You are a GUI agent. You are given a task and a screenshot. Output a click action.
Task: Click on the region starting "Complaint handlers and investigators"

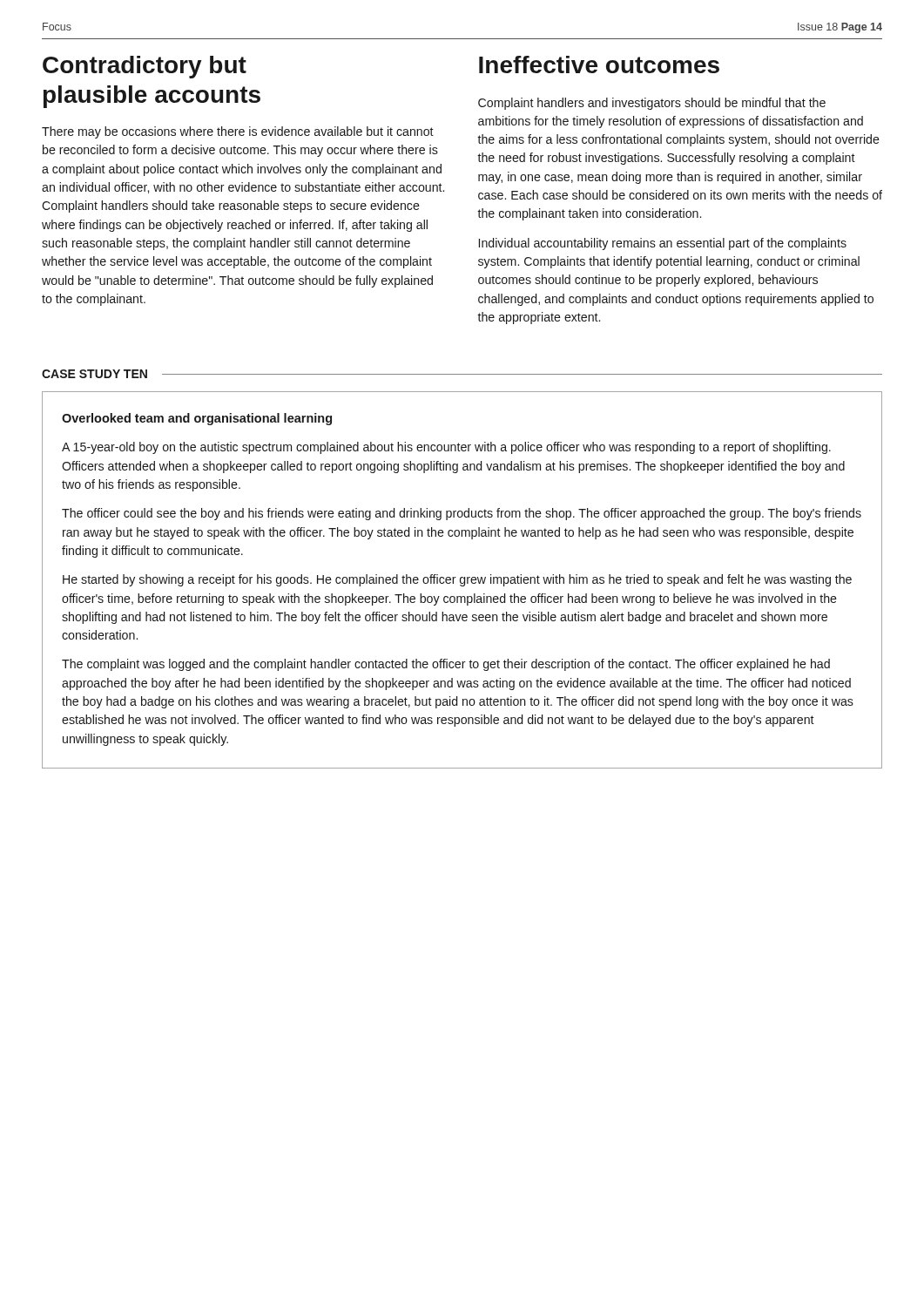click(x=680, y=159)
